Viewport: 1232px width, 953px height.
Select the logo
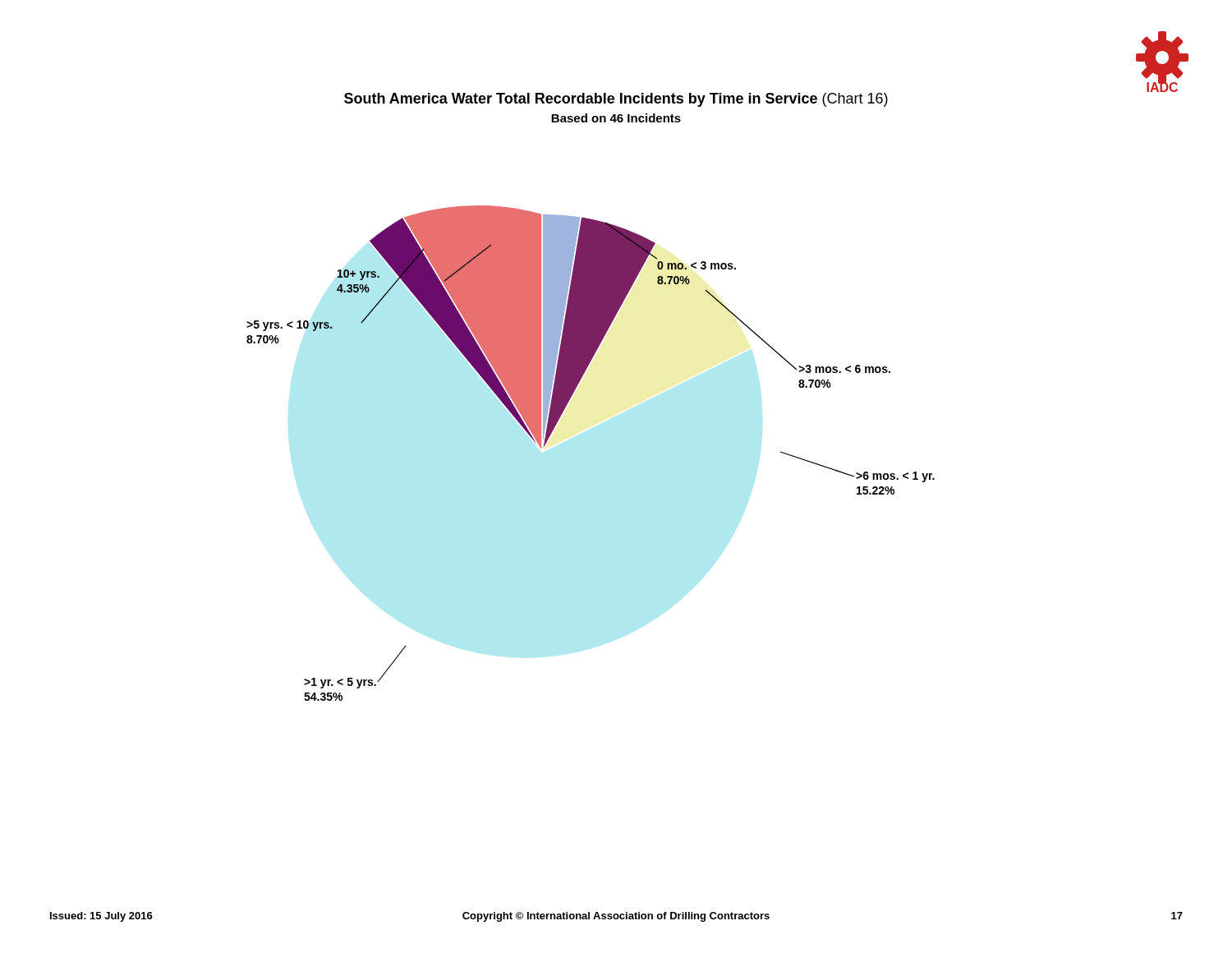[1162, 62]
